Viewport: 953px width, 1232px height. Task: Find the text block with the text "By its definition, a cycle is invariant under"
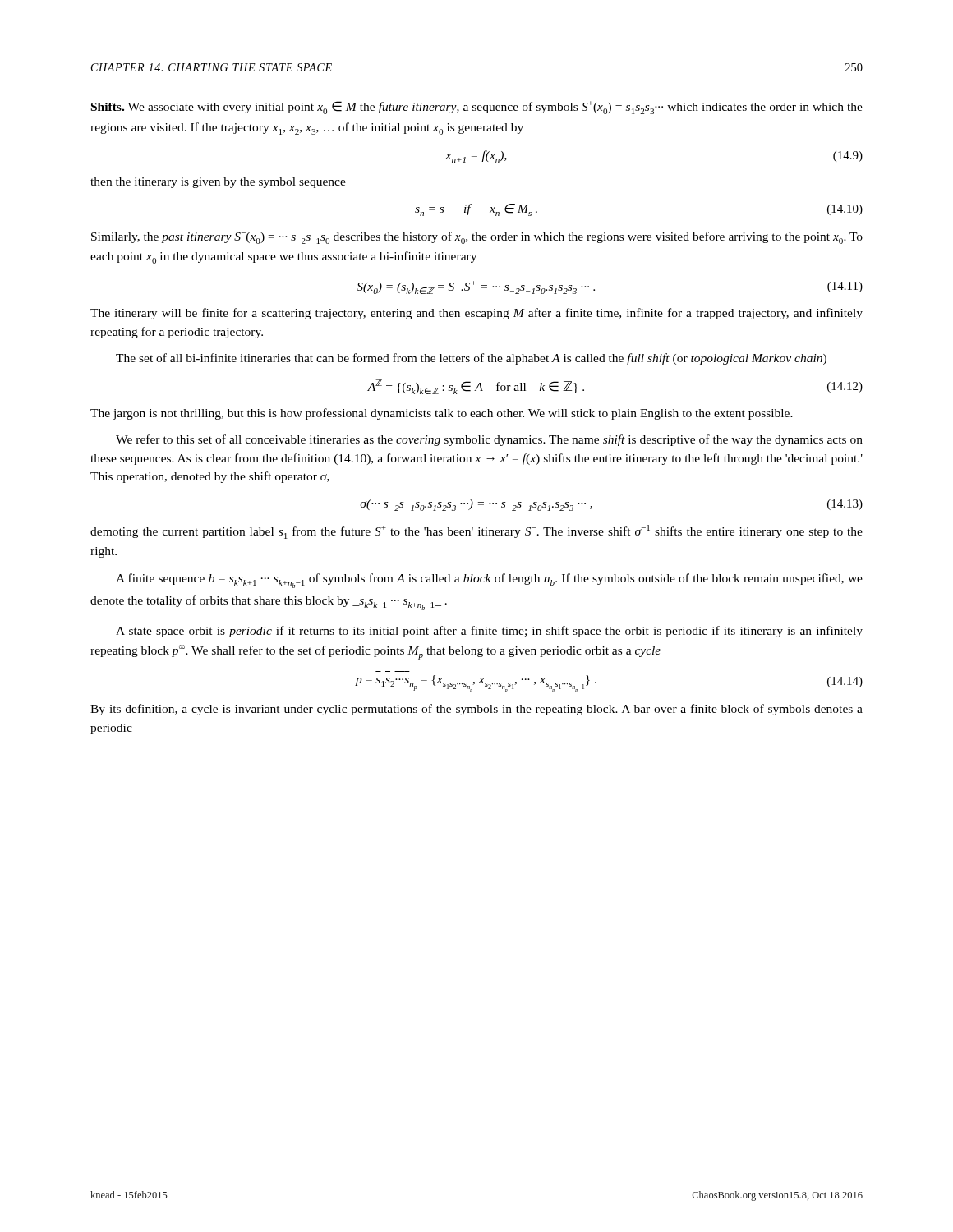coord(476,718)
